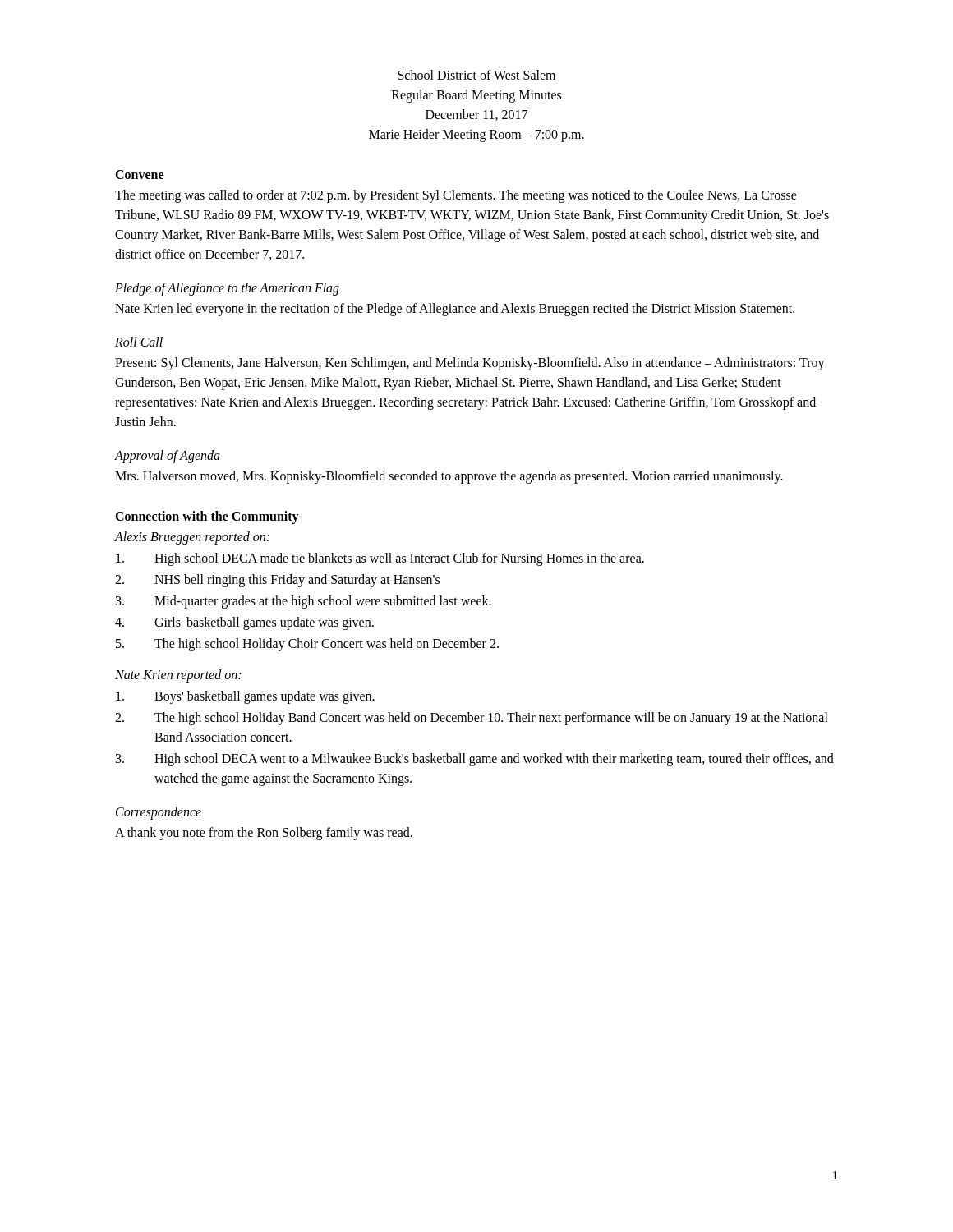Screen dimensions: 1232x953
Task: Select the passage starting "Nate Krien led everyone"
Action: 455,308
